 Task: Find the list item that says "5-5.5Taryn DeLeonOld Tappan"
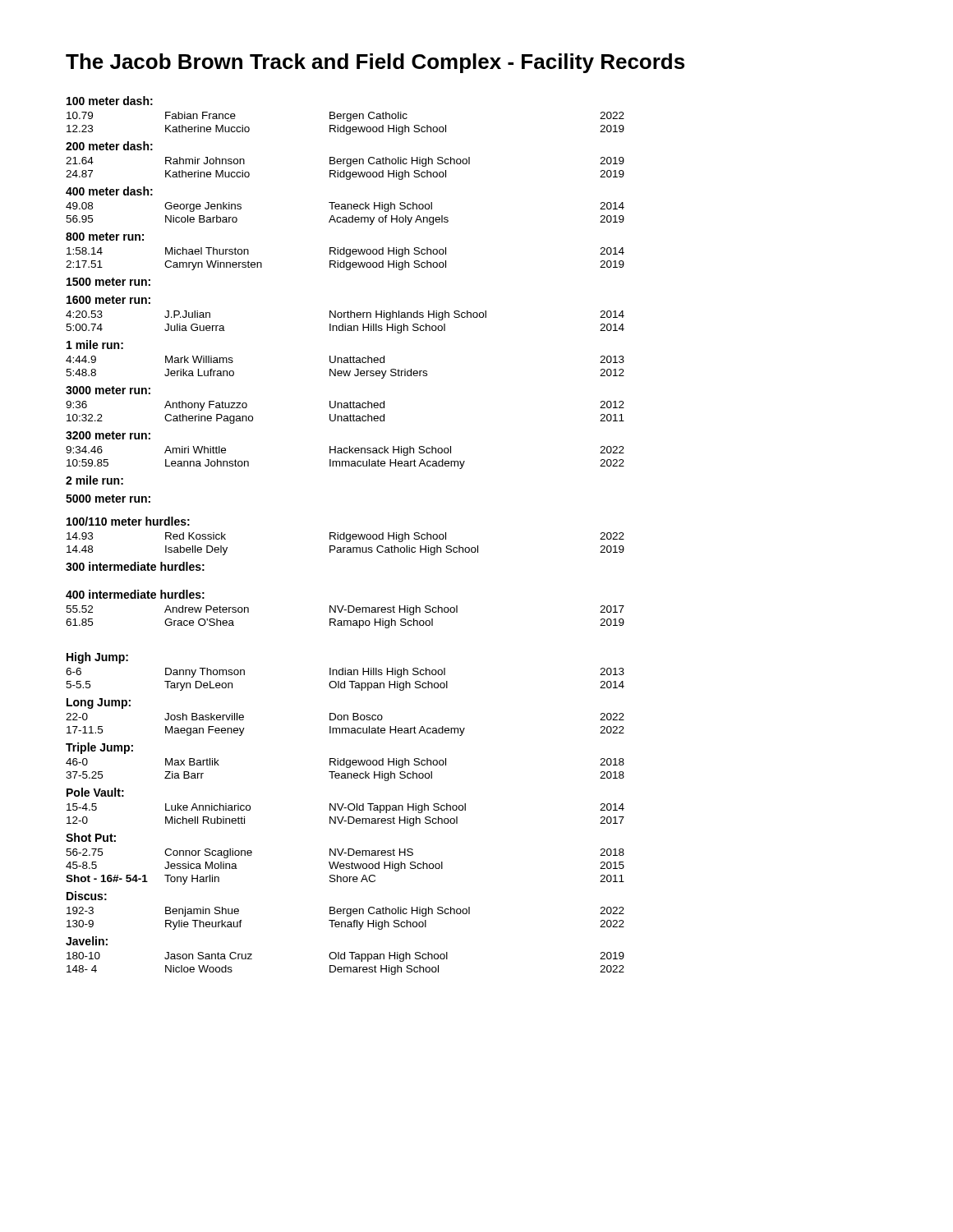pos(345,686)
